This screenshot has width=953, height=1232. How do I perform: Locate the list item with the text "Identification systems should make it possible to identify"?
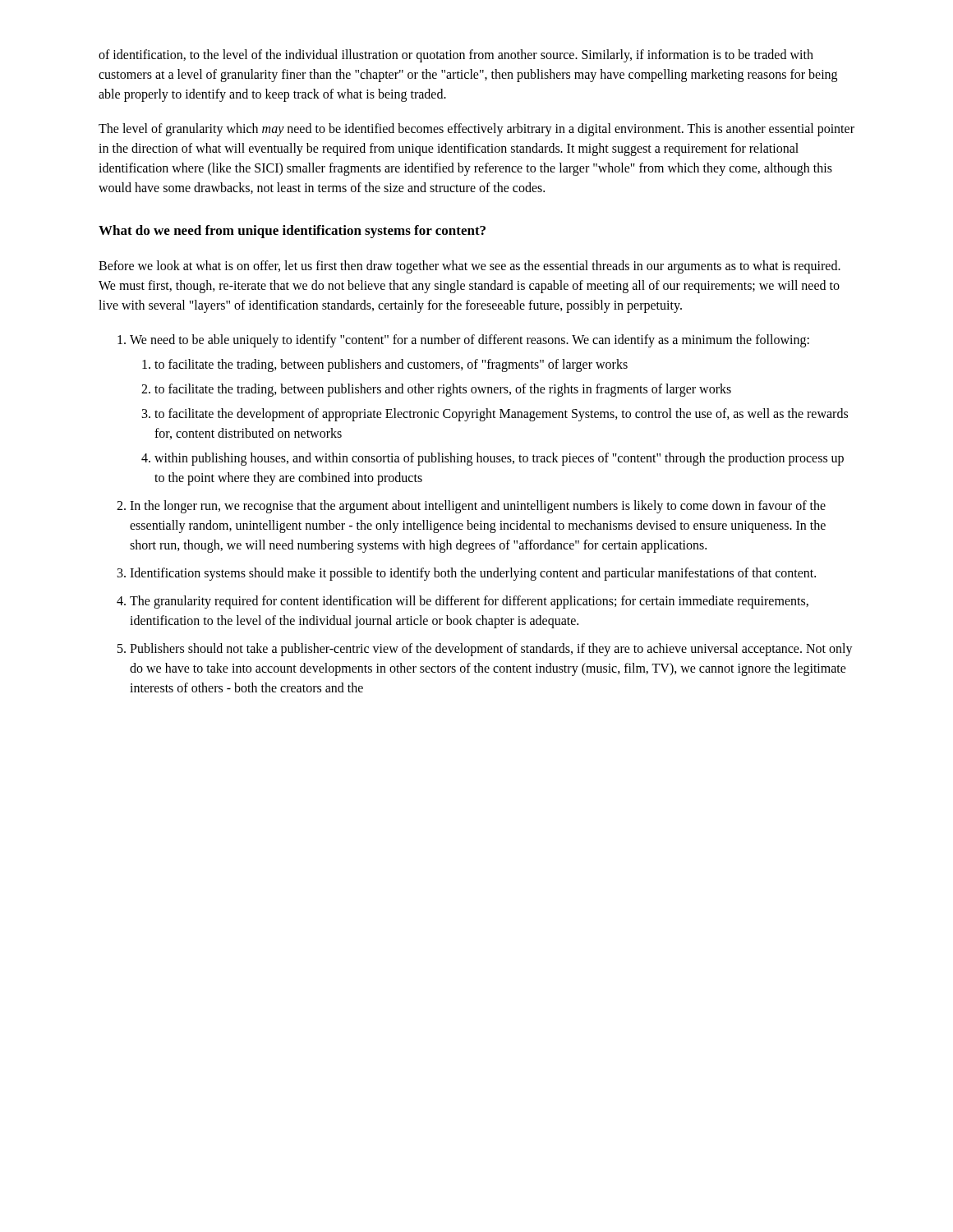[473, 573]
